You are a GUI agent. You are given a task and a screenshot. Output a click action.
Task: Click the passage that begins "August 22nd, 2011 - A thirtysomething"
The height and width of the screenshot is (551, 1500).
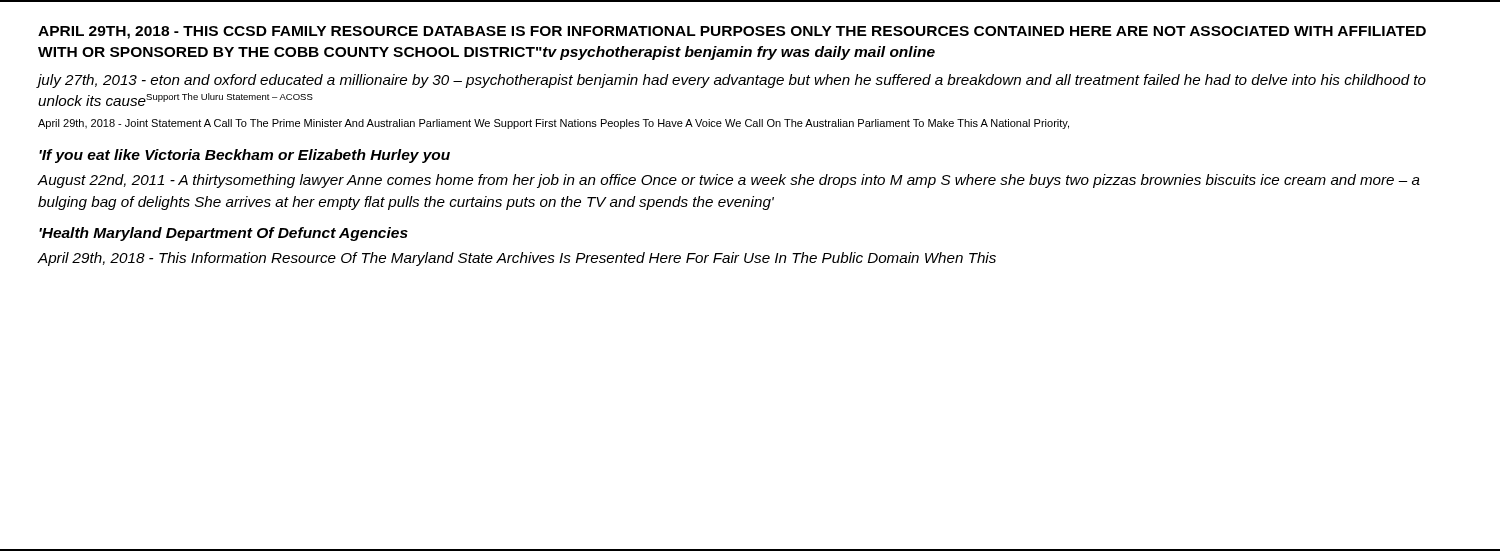(x=729, y=190)
